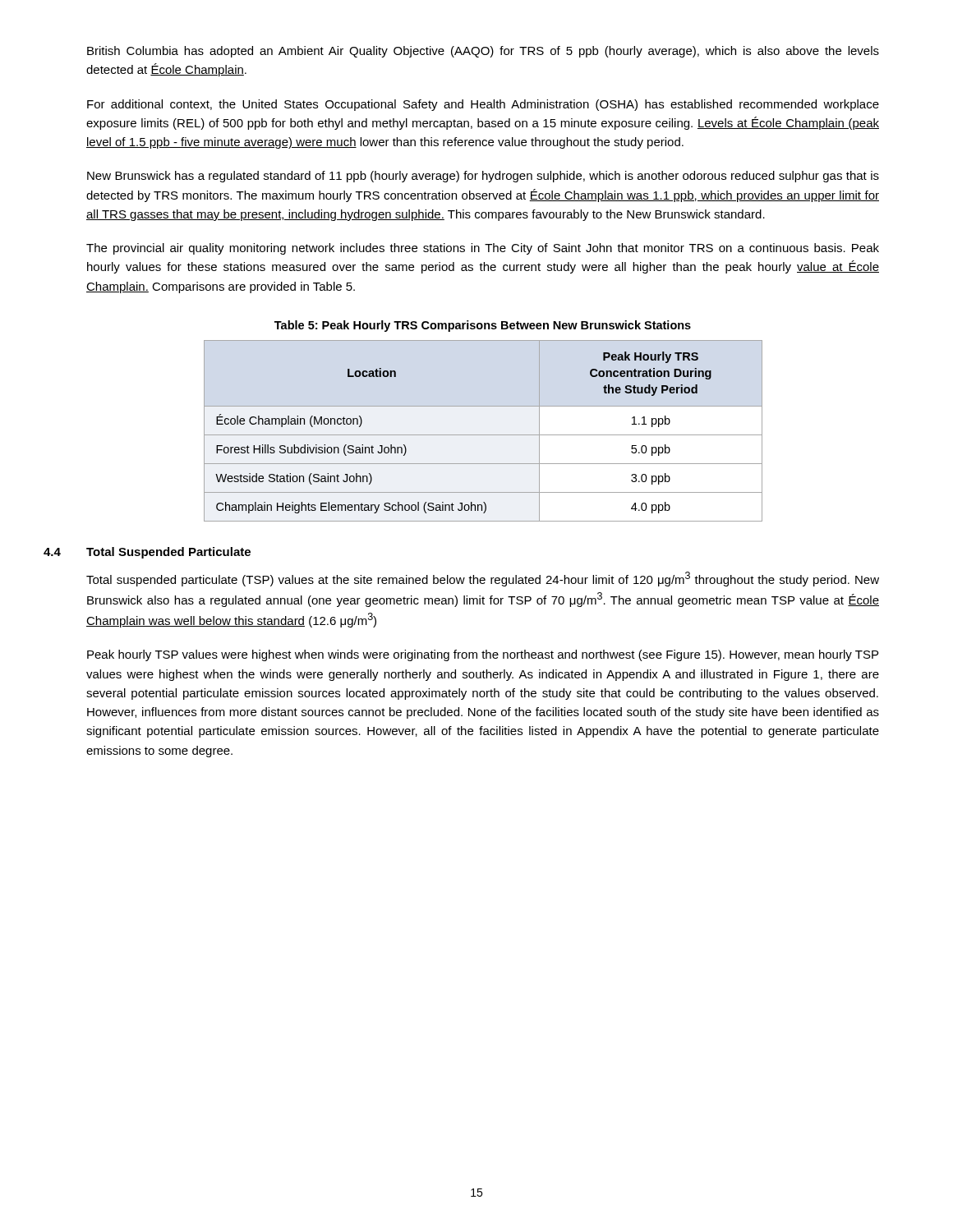953x1232 pixels.
Task: Point to the section header beginning "4.4 Total Suspended"
Action: pyautogui.click(x=169, y=551)
